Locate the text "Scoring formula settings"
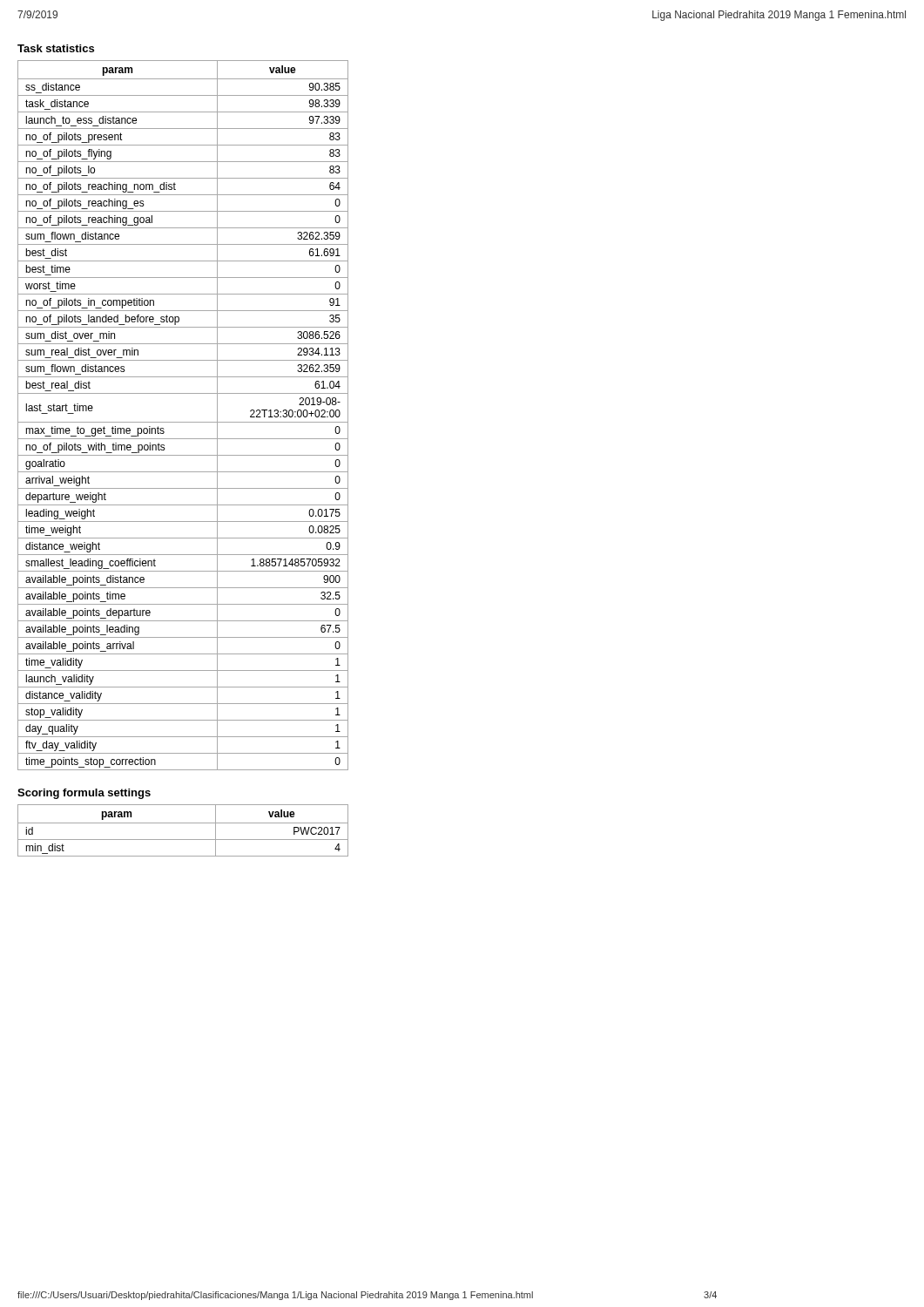The width and height of the screenshot is (924, 1307). tap(84, 792)
